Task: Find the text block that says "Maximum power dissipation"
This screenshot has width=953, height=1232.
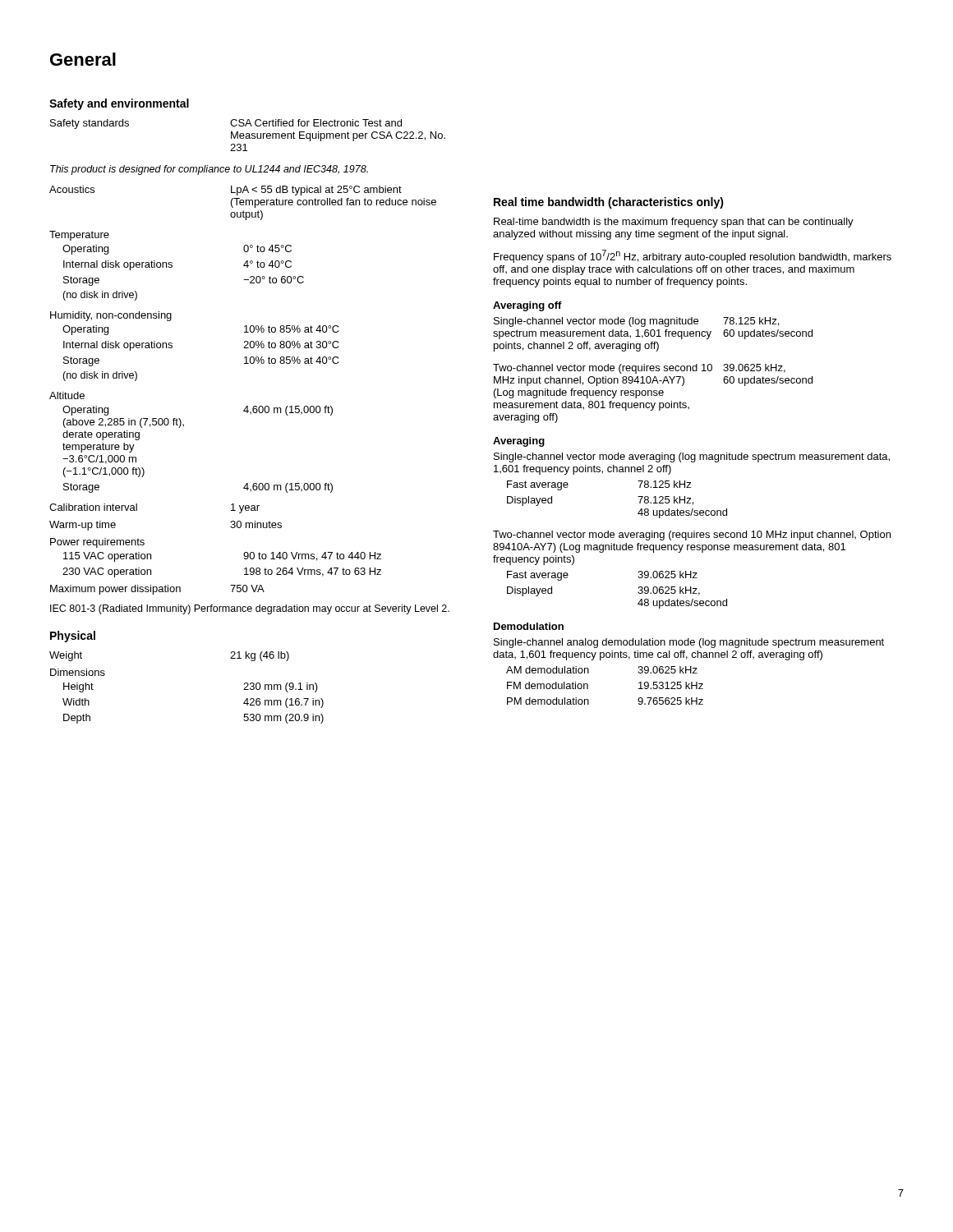Action: click(x=251, y=589)
